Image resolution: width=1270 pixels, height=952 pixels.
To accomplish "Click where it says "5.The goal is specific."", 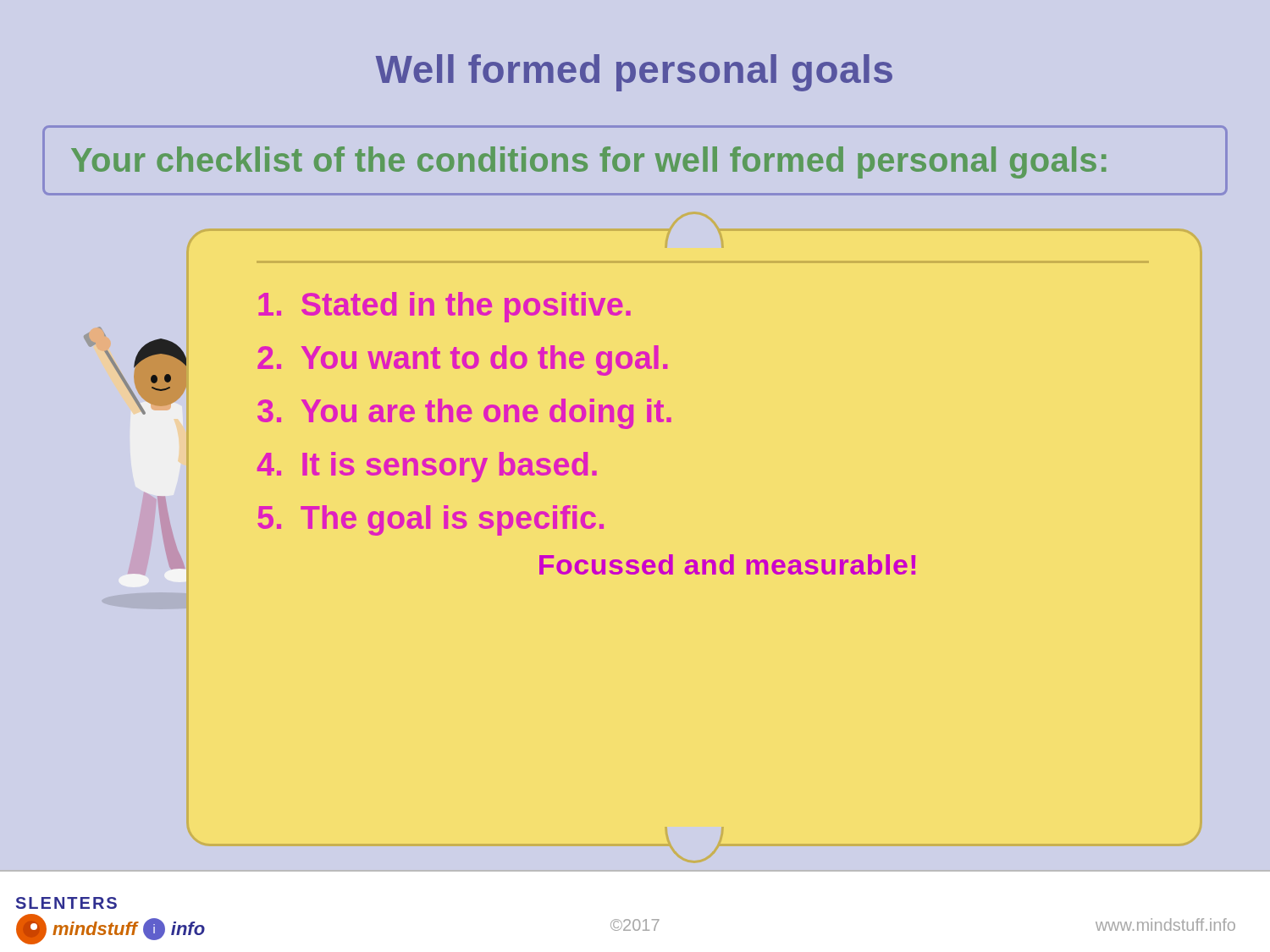I will [431, 518].
